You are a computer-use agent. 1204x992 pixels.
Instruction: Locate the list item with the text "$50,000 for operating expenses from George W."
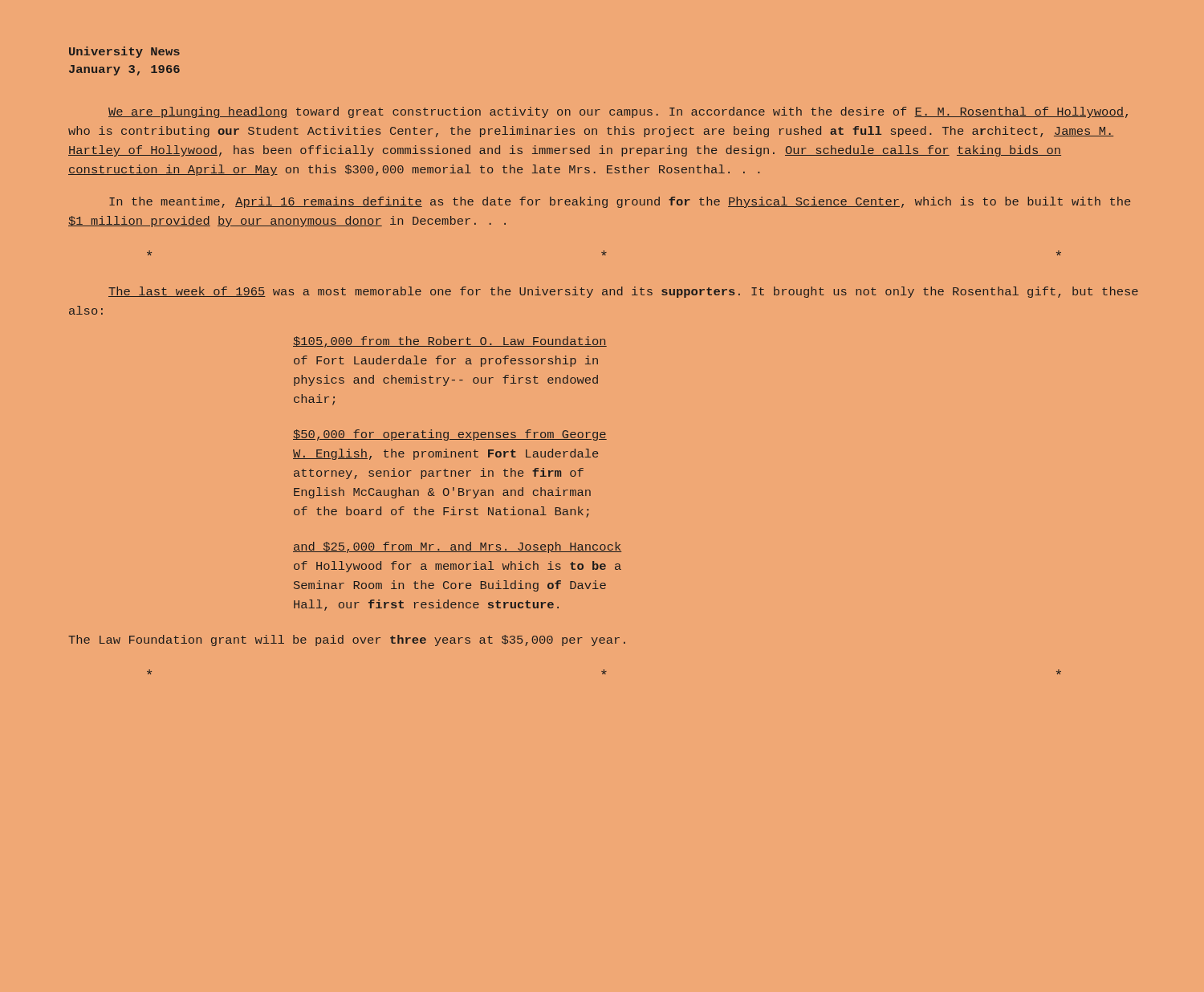450,474
